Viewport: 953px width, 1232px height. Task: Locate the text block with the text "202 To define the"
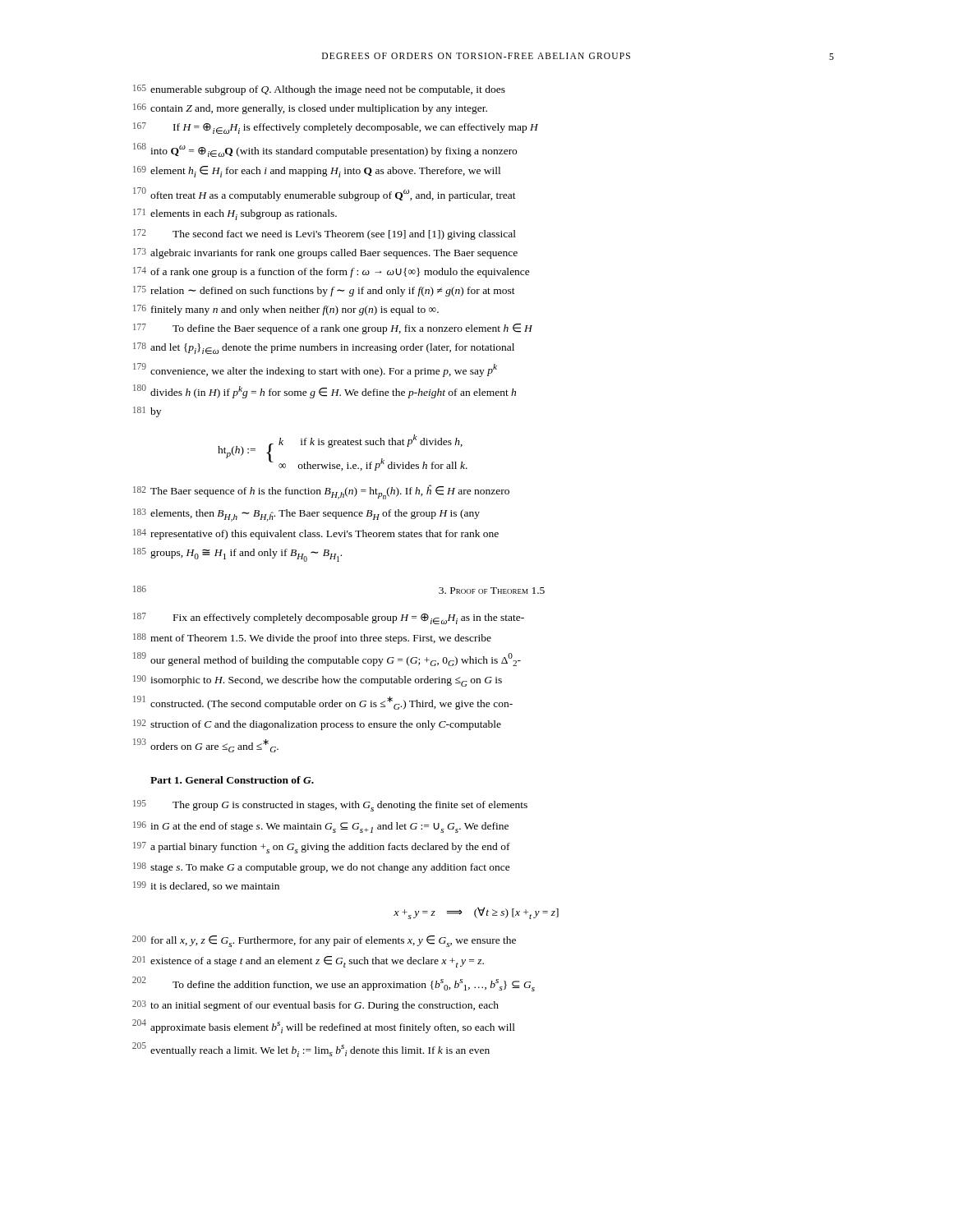point(476,1017)
